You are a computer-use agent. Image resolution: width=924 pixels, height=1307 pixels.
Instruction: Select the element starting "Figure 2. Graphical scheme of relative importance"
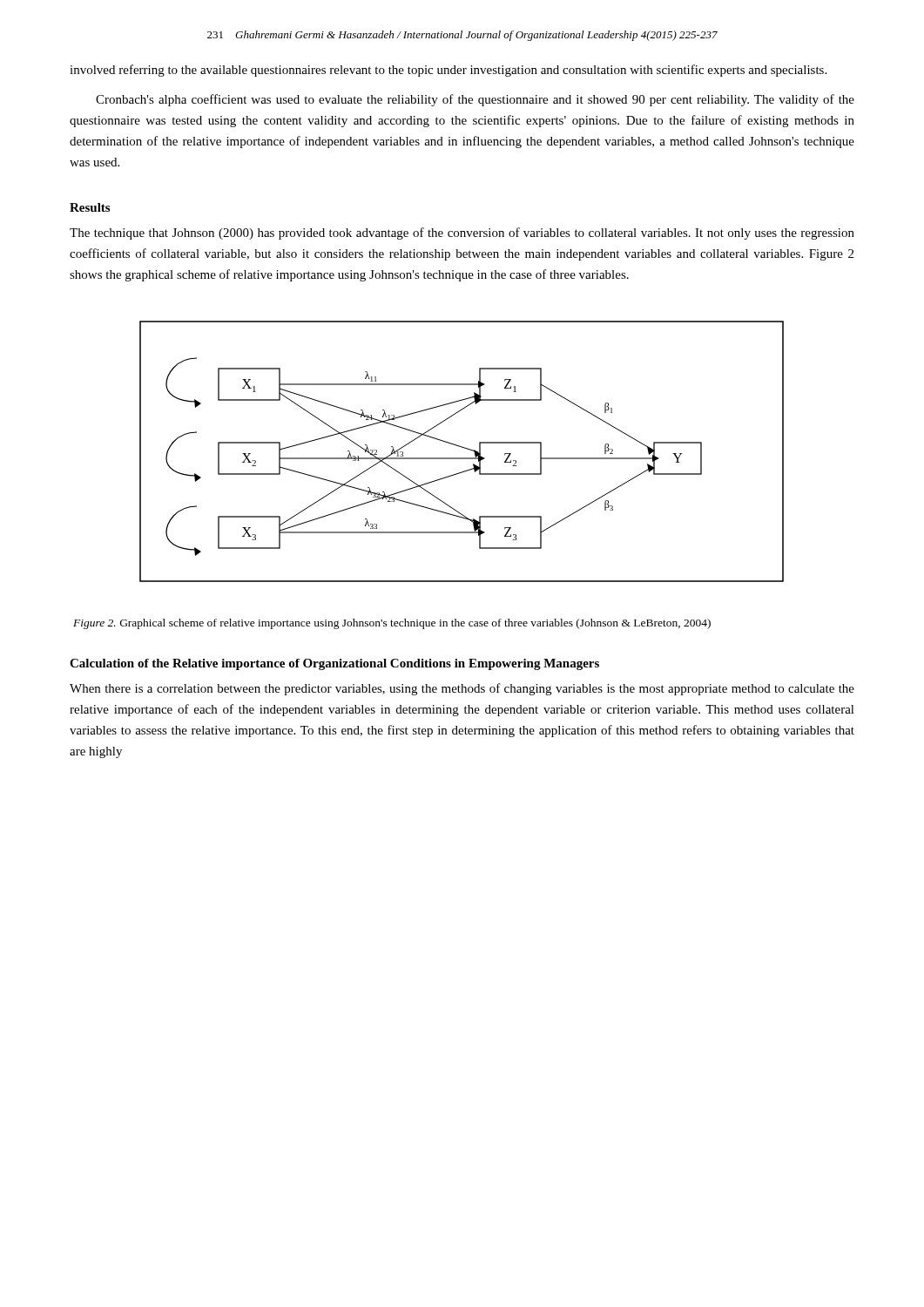coord(392,622)
